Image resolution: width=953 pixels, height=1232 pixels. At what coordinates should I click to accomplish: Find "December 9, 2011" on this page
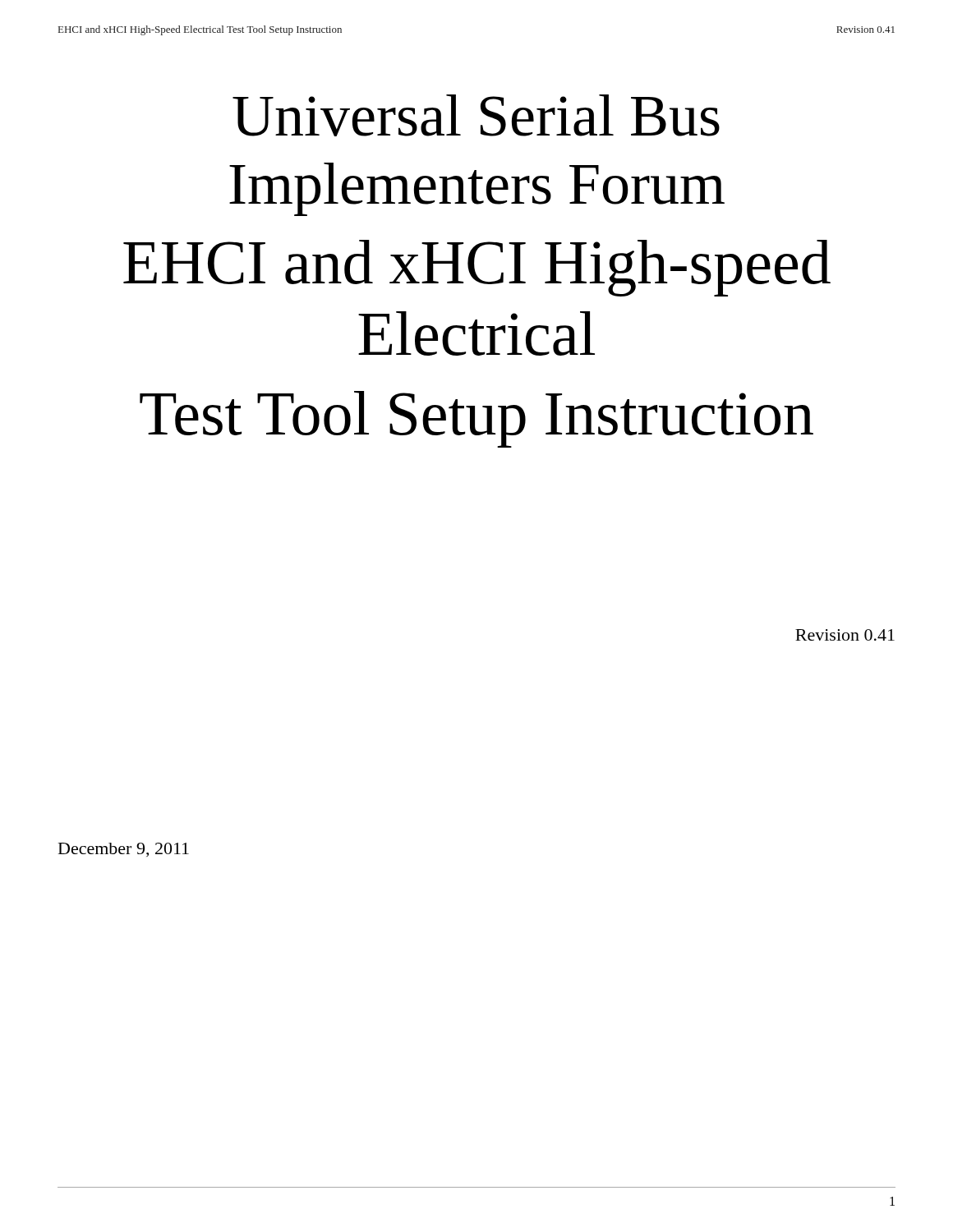[124, 848]
